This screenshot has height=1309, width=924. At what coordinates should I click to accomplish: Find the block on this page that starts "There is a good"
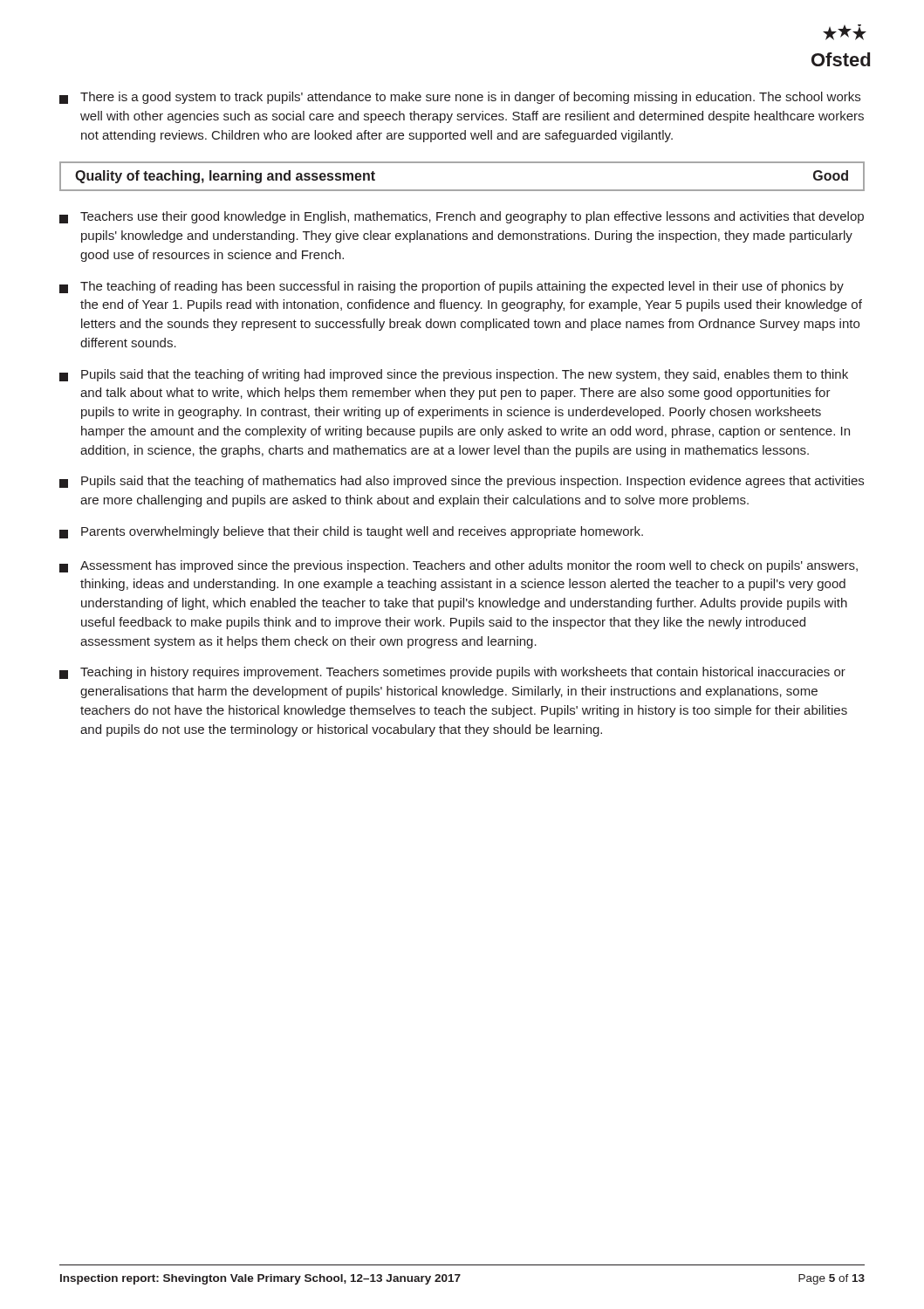click(x=462, y=116)
